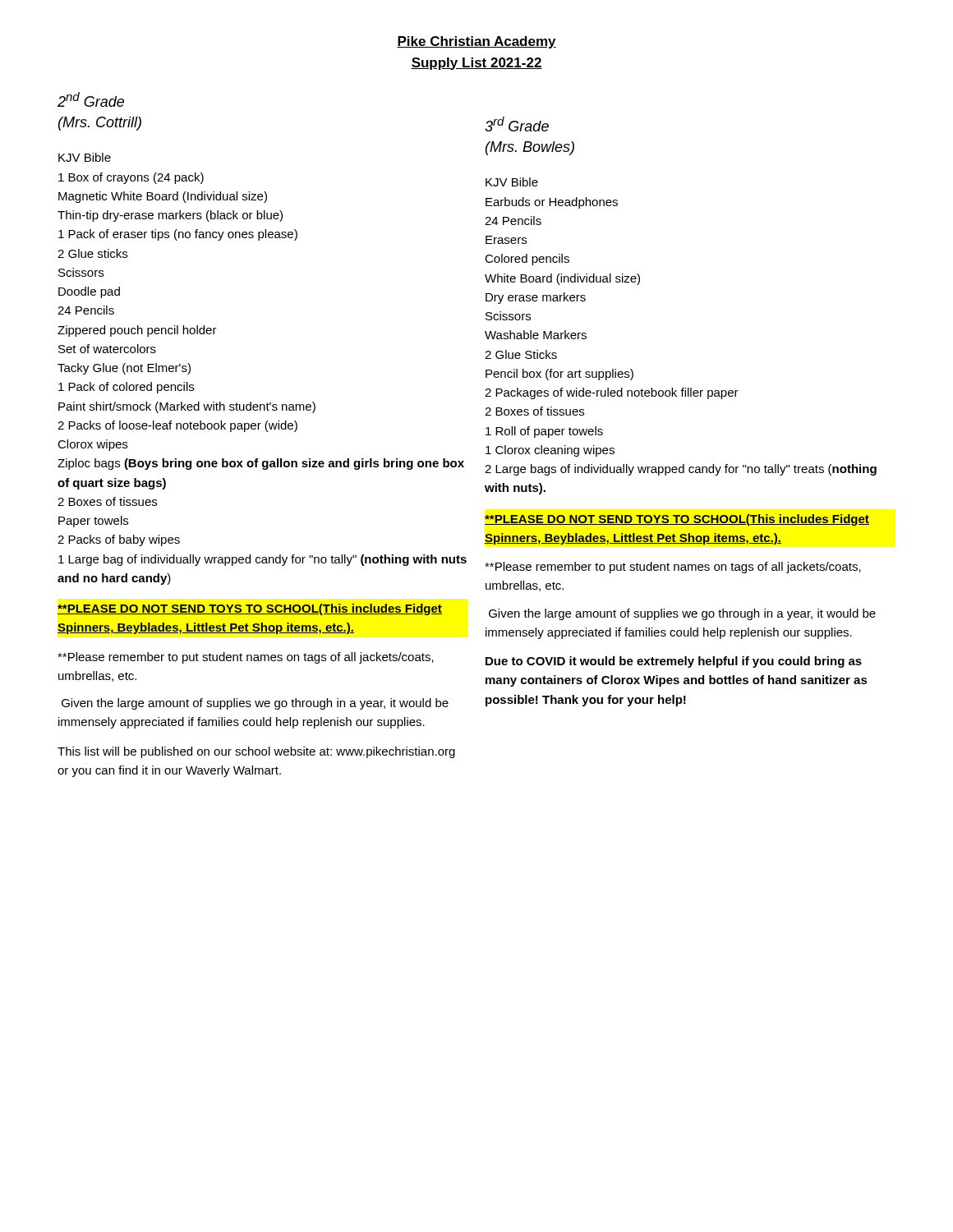The height and width of the screenshot is (1232, 953).
Task: Where does it say "1 Roll of paper towels"?
Action: (x=544, y=432)
